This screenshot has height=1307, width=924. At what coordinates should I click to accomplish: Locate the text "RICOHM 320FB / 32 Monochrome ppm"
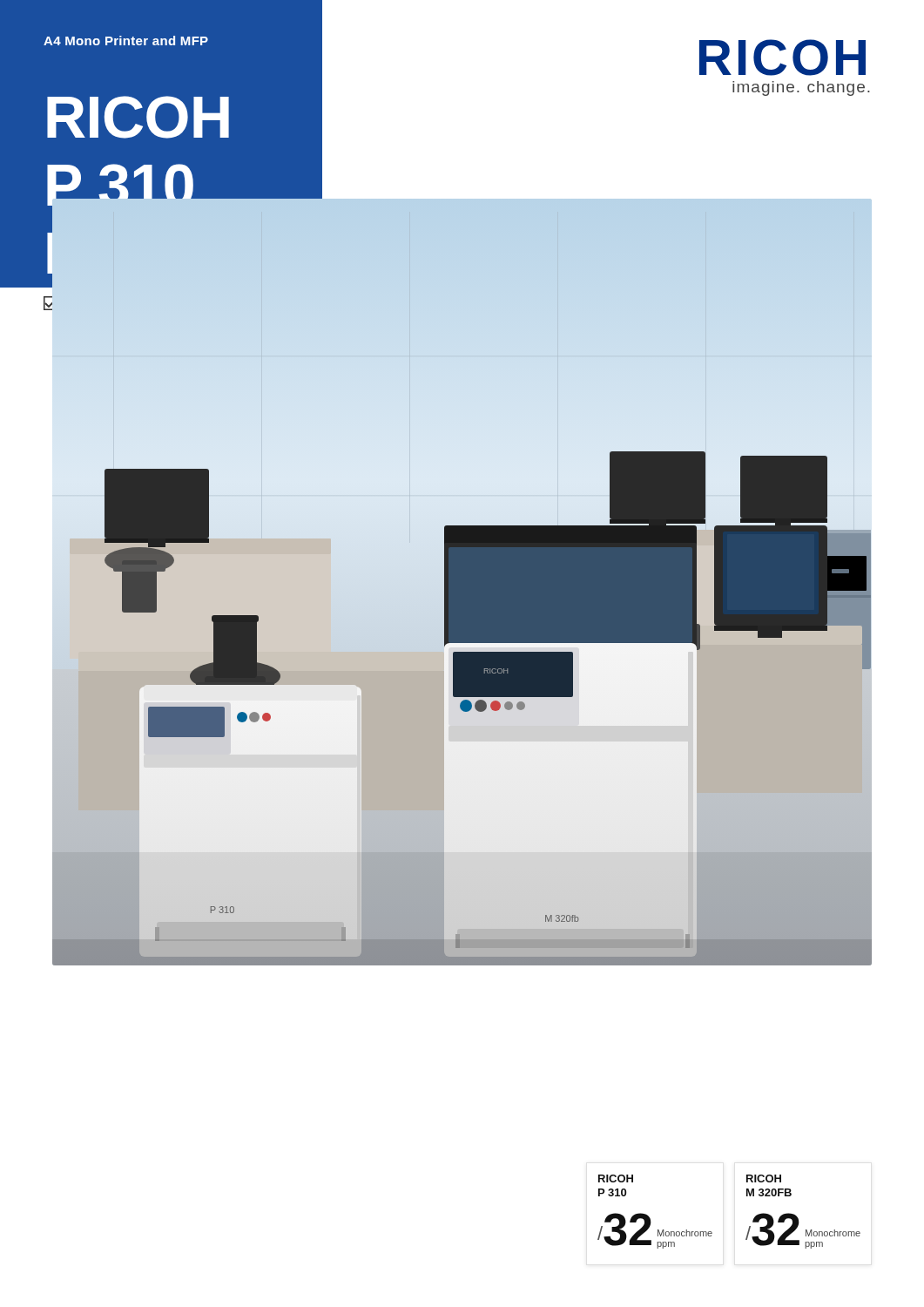pos(803,1213)
